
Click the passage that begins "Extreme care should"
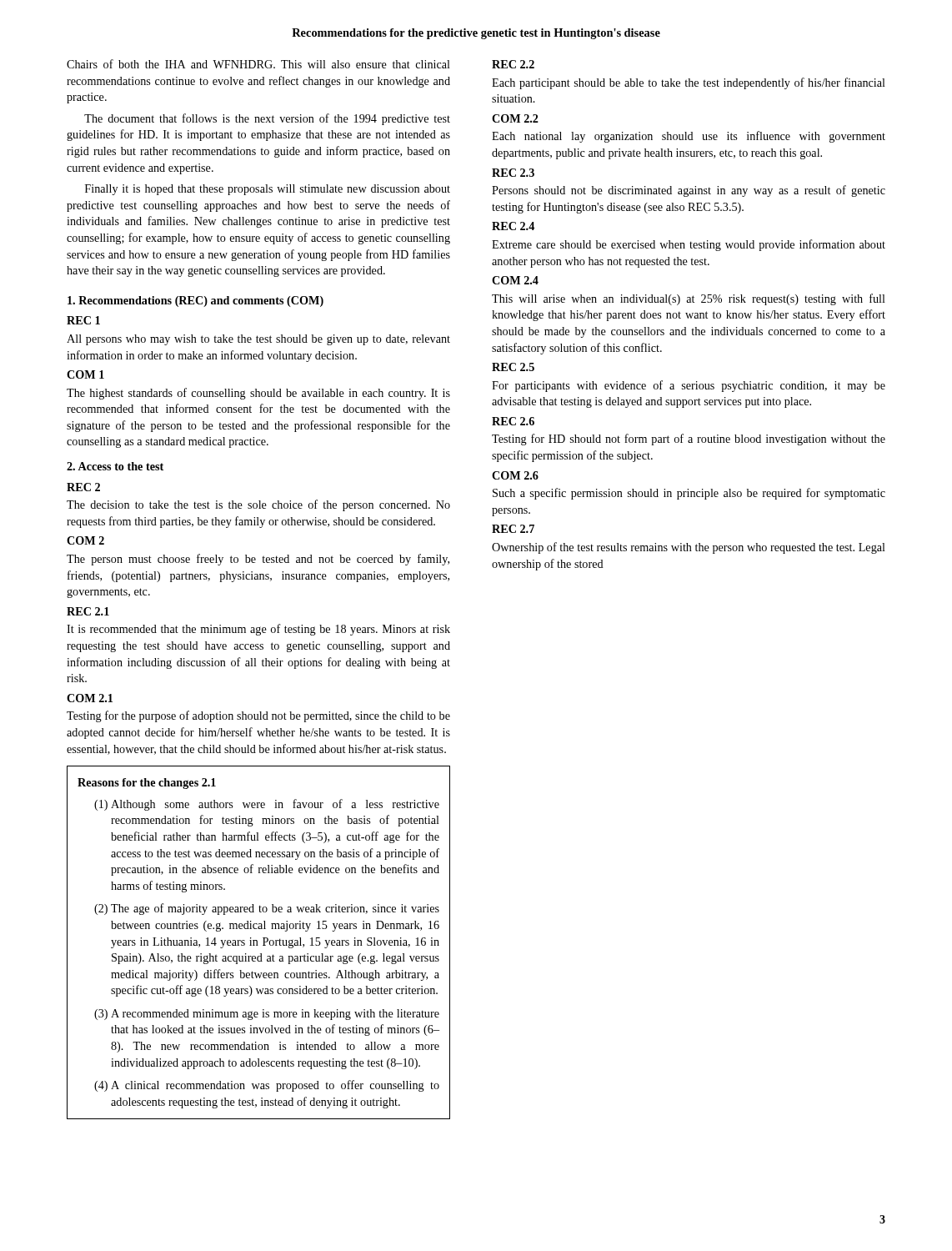point(689,253)
